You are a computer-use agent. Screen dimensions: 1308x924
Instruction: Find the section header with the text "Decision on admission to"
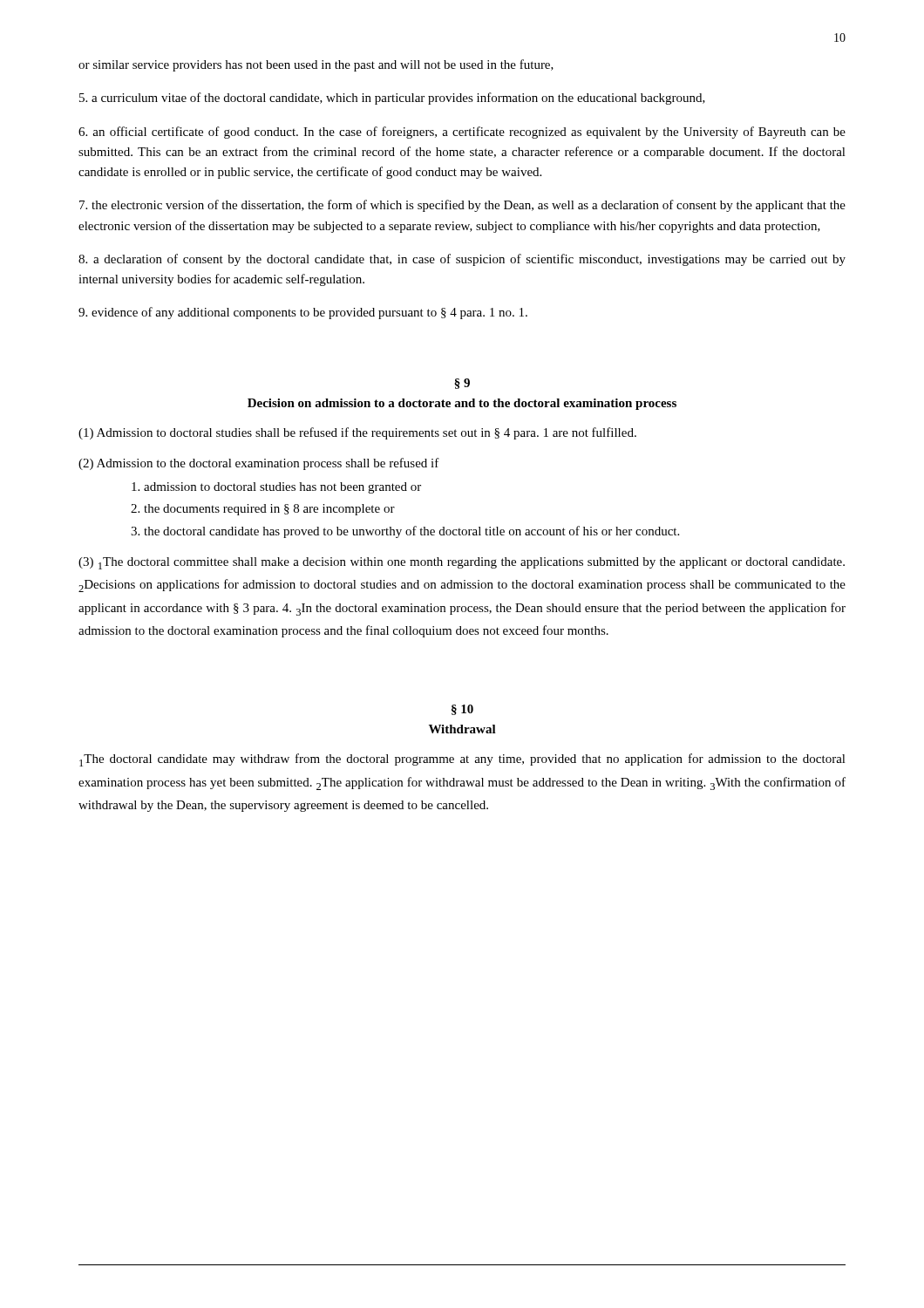tap(462, 402)
